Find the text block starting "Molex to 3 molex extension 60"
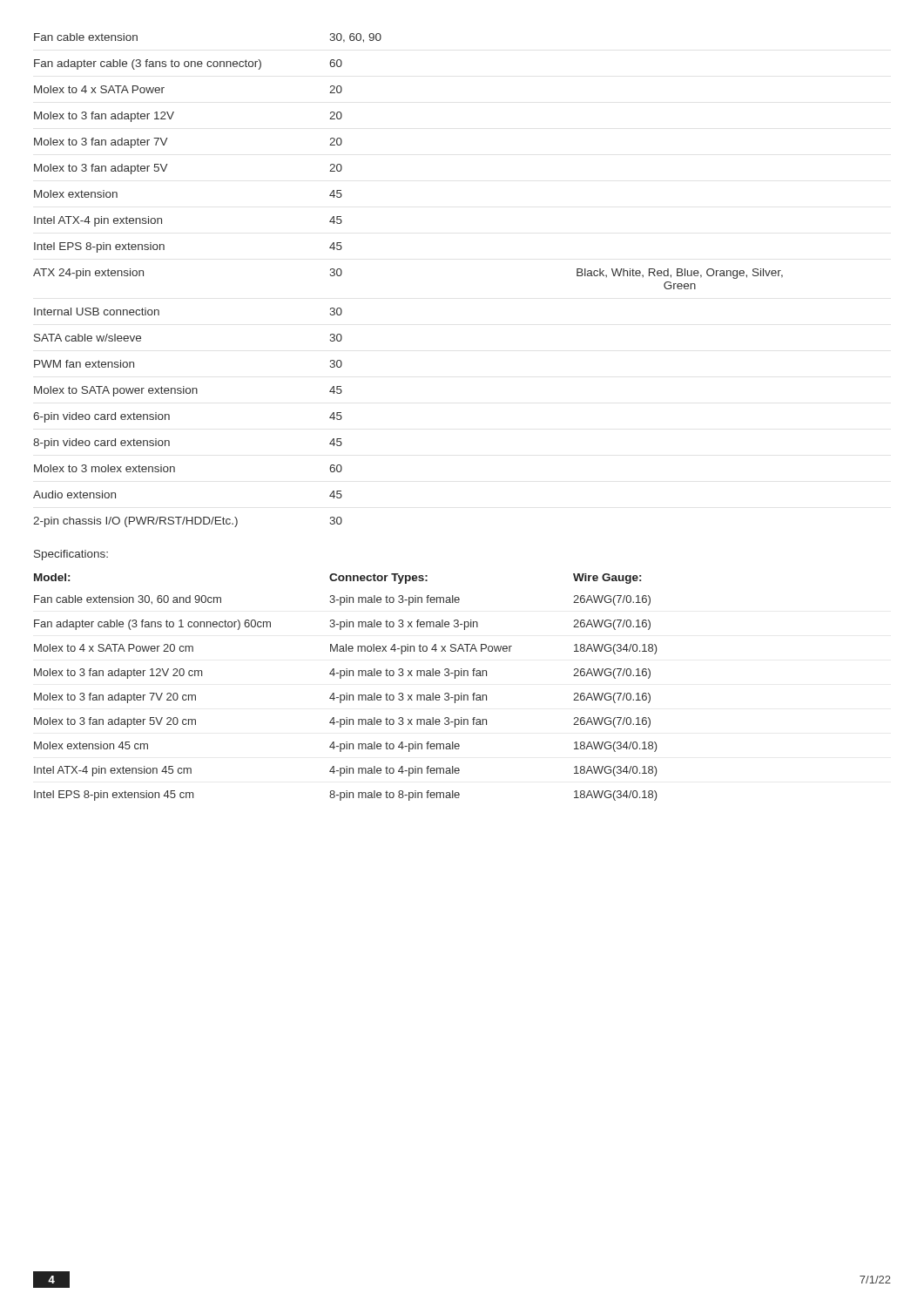 coord(102,467)
